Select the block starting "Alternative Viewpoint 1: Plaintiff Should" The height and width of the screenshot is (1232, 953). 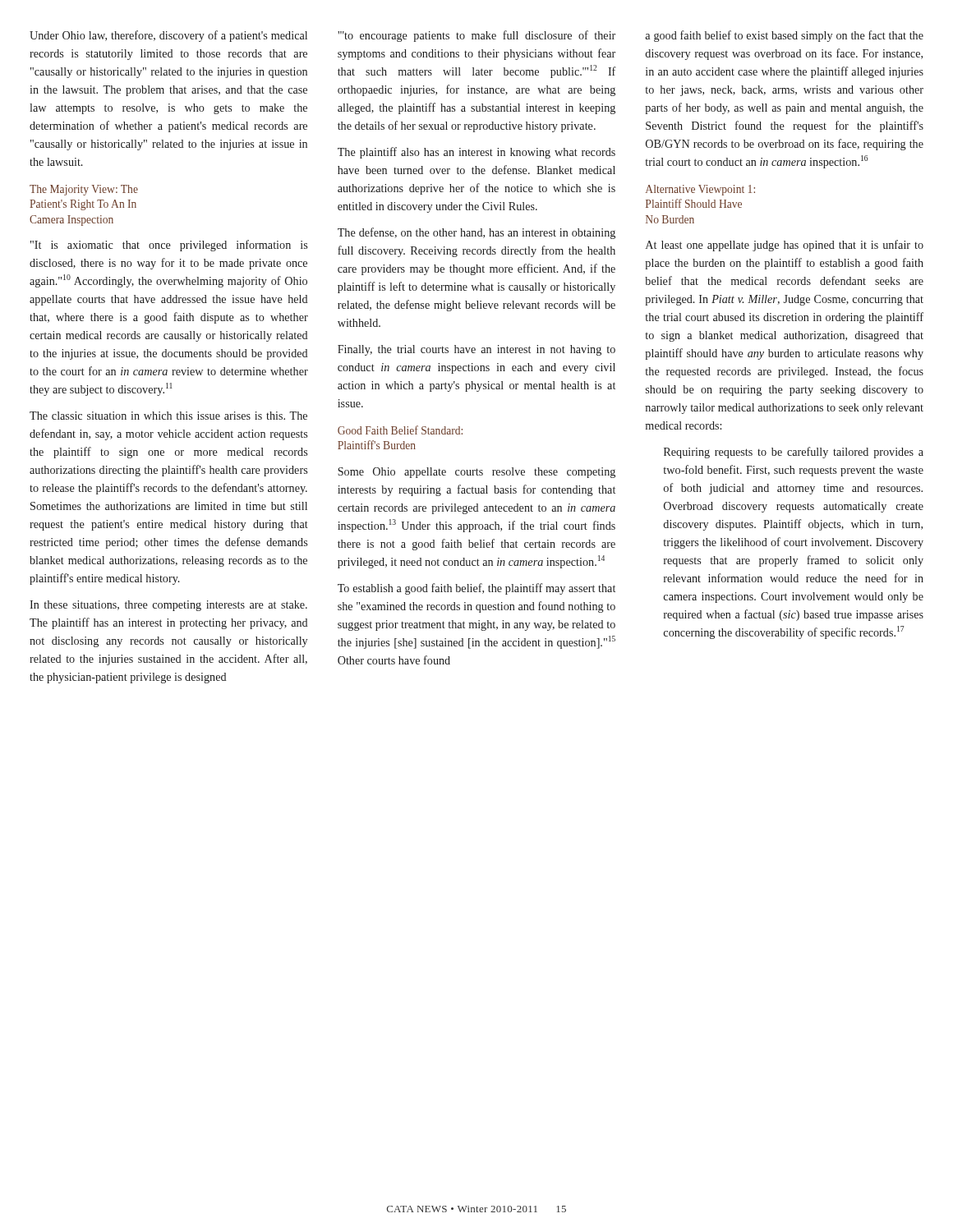pyautogui.click(x=701, y=204)
